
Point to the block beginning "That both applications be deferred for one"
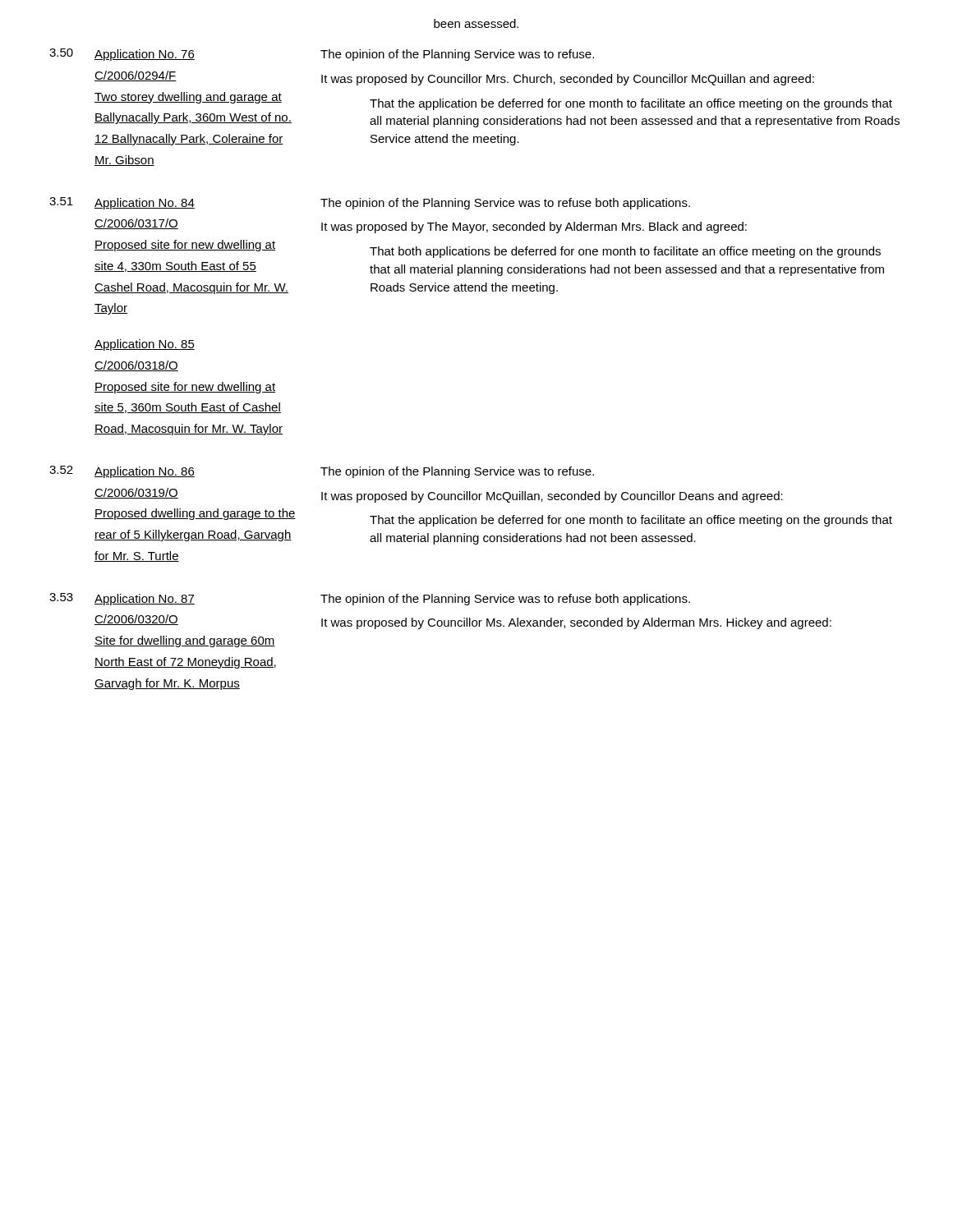(x=627, y=269)
